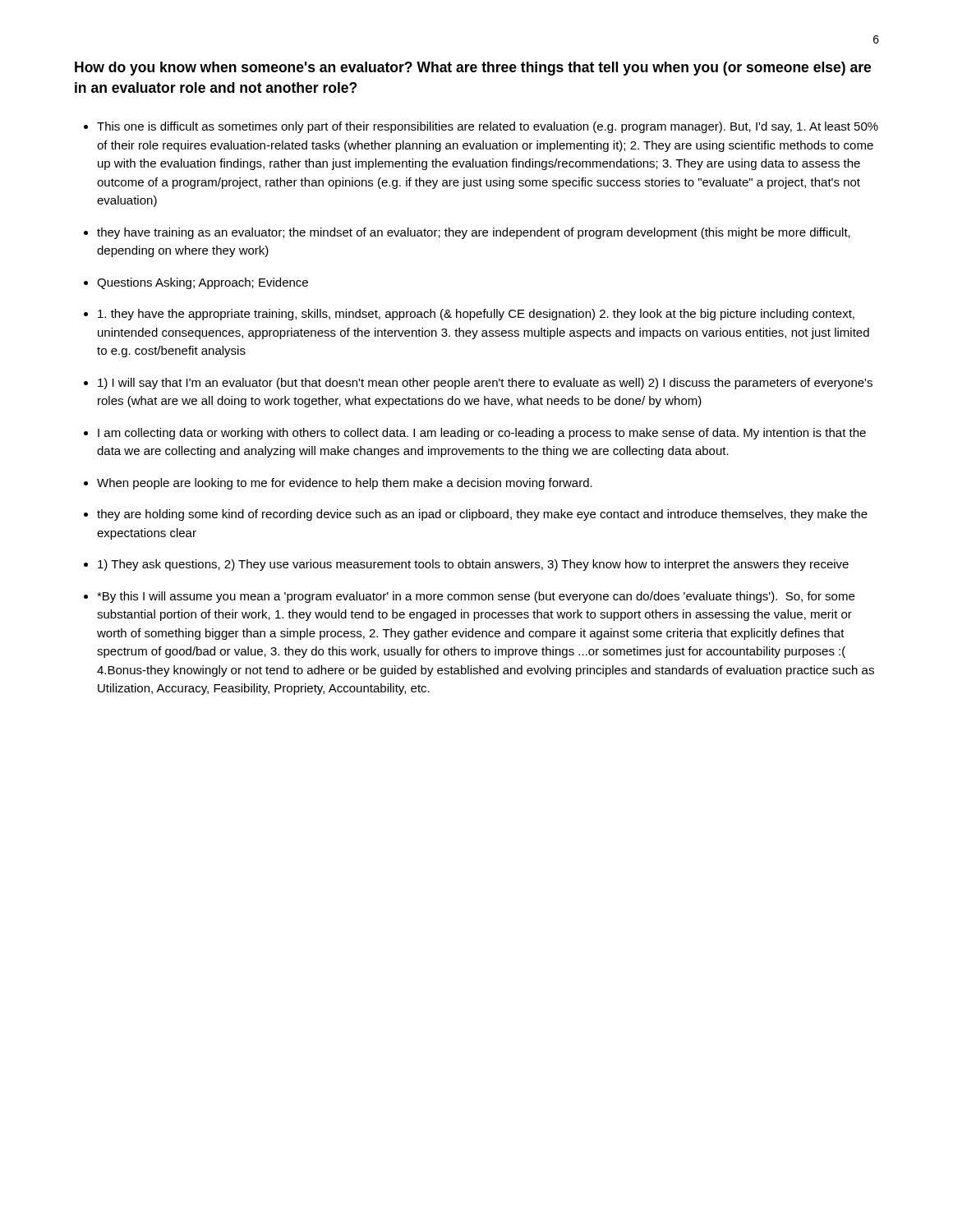The width and height of the screenshot is (953, 1232).
Task: Click on the passage starting "they have training as an evaluator; the"
Action: click(474, 241)
